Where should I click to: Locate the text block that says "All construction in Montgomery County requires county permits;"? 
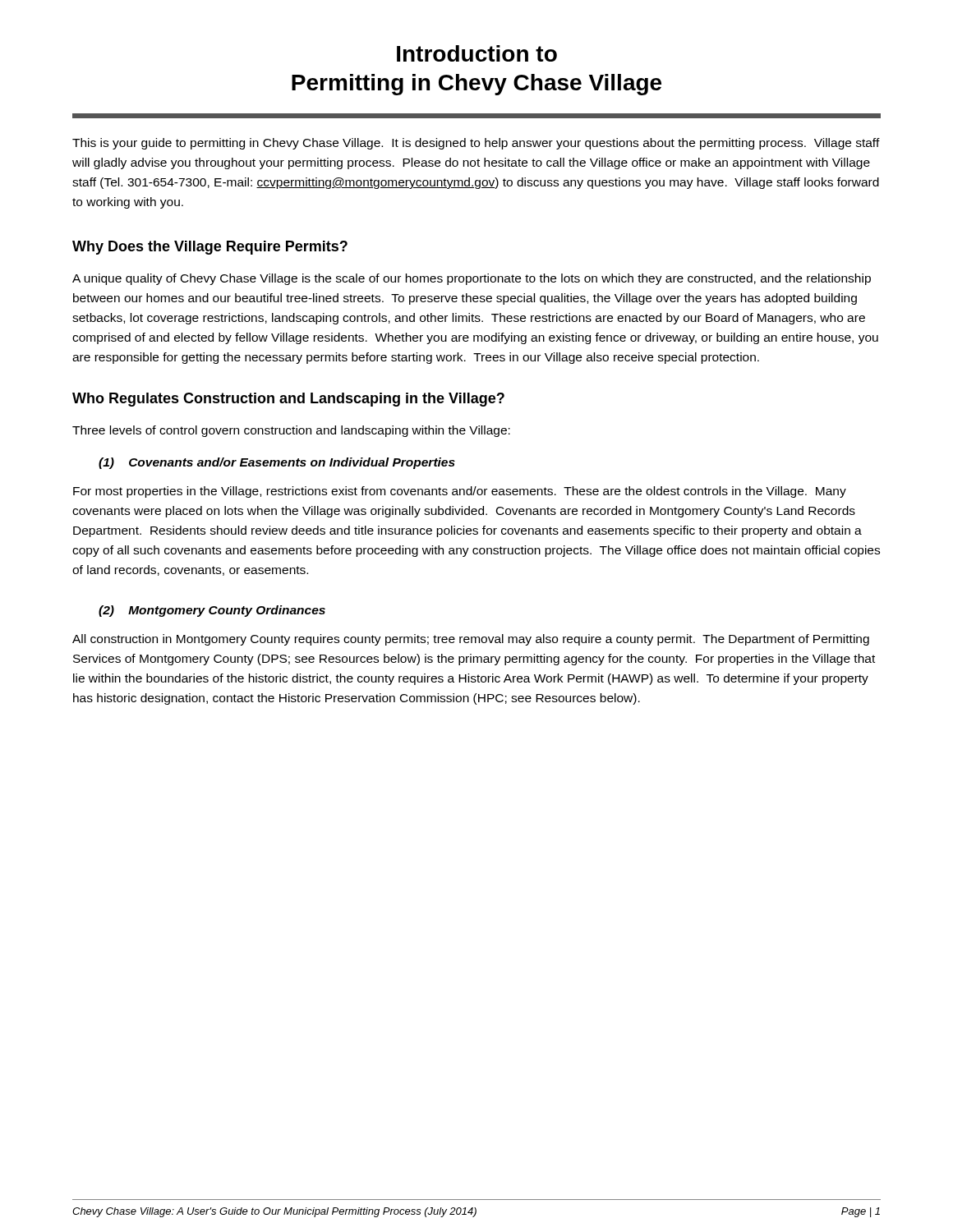click(x=474, y=668)
